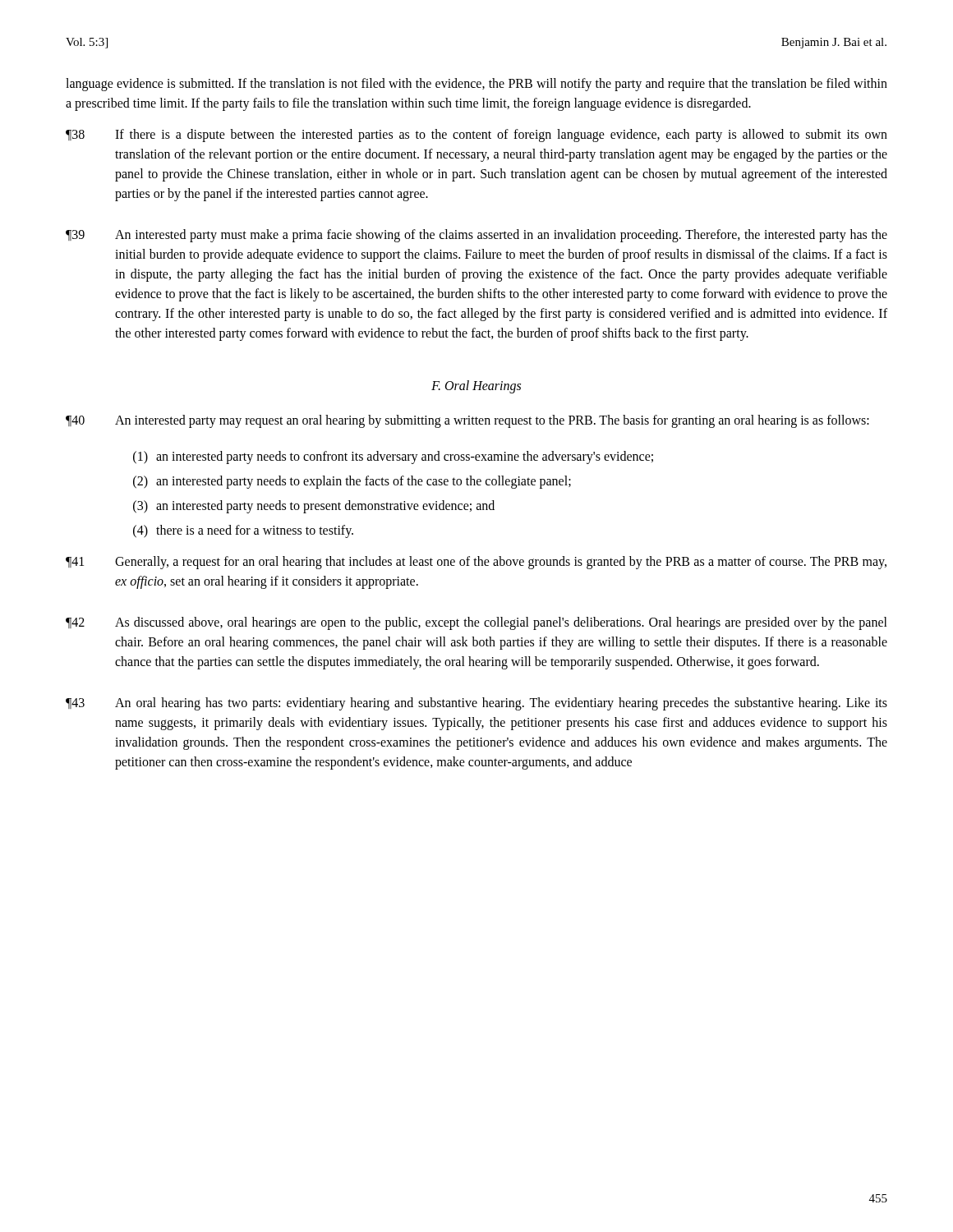Find the text block that reads "language evidence is submitted. If the"
Image resolution: width=953 pixels, height=1232 pixels.
[x=476, y=93]
